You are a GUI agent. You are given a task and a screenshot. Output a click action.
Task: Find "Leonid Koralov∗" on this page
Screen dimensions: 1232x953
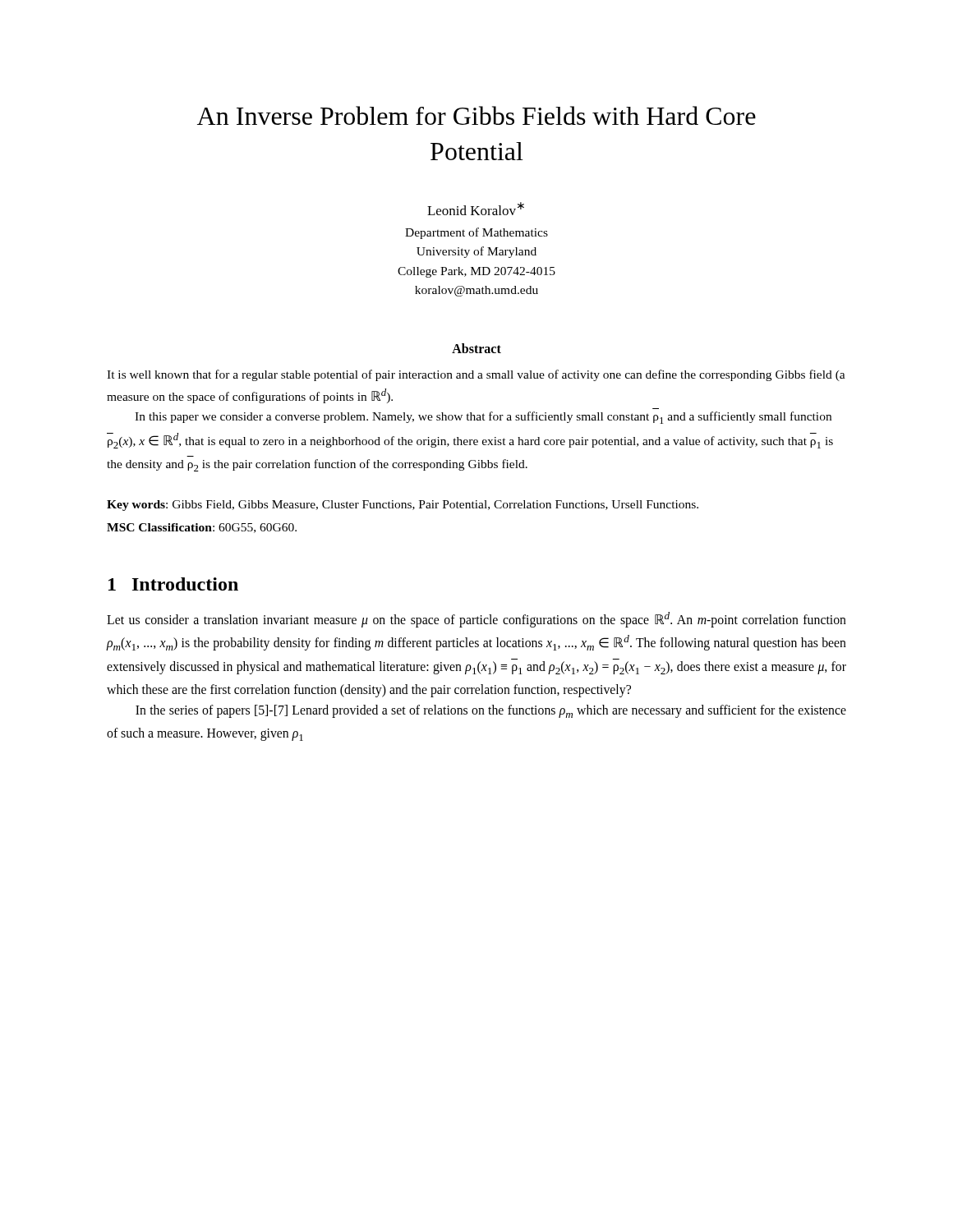click(476, 209)
